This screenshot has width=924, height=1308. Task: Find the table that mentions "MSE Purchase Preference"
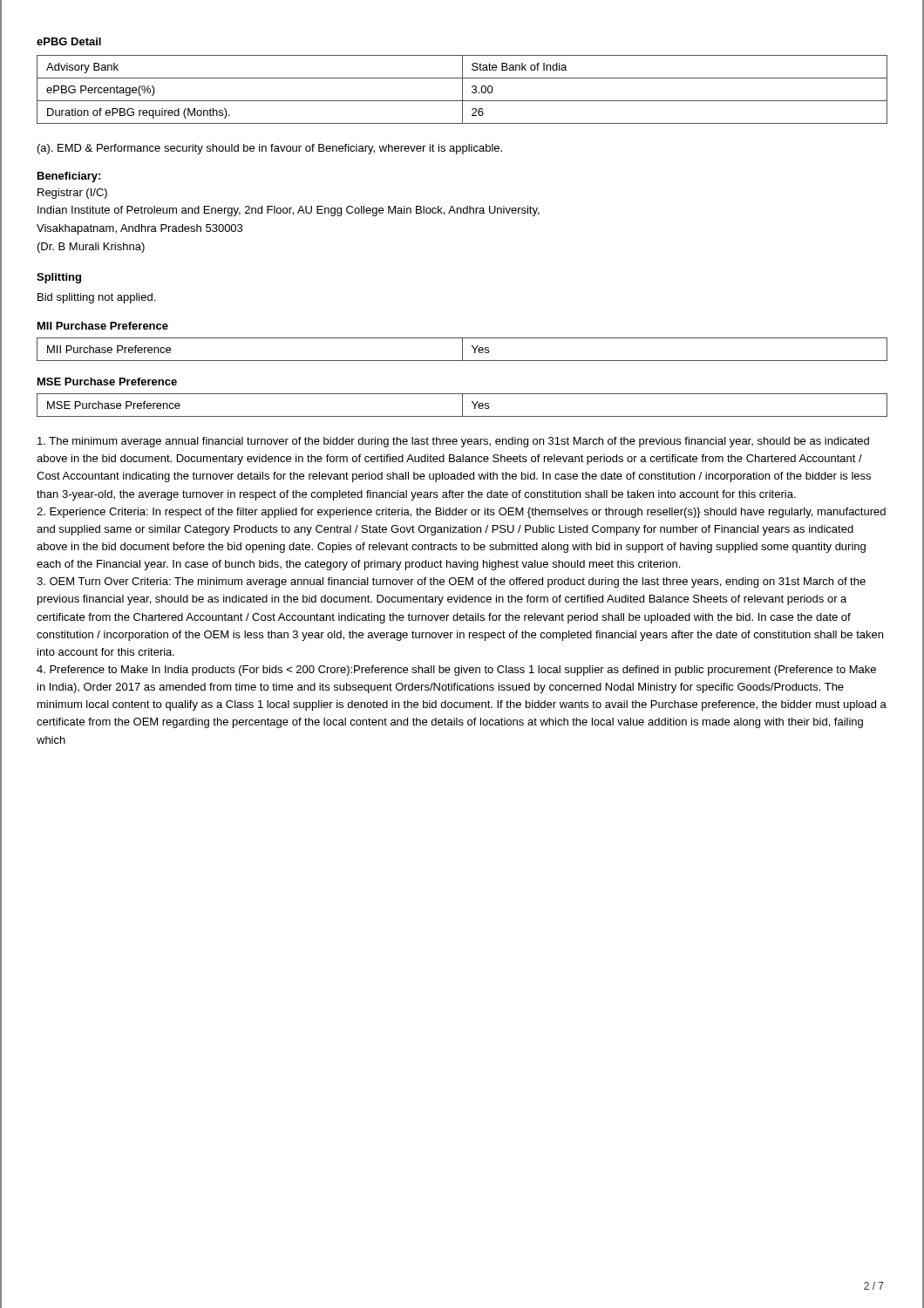tap(462, 405)
